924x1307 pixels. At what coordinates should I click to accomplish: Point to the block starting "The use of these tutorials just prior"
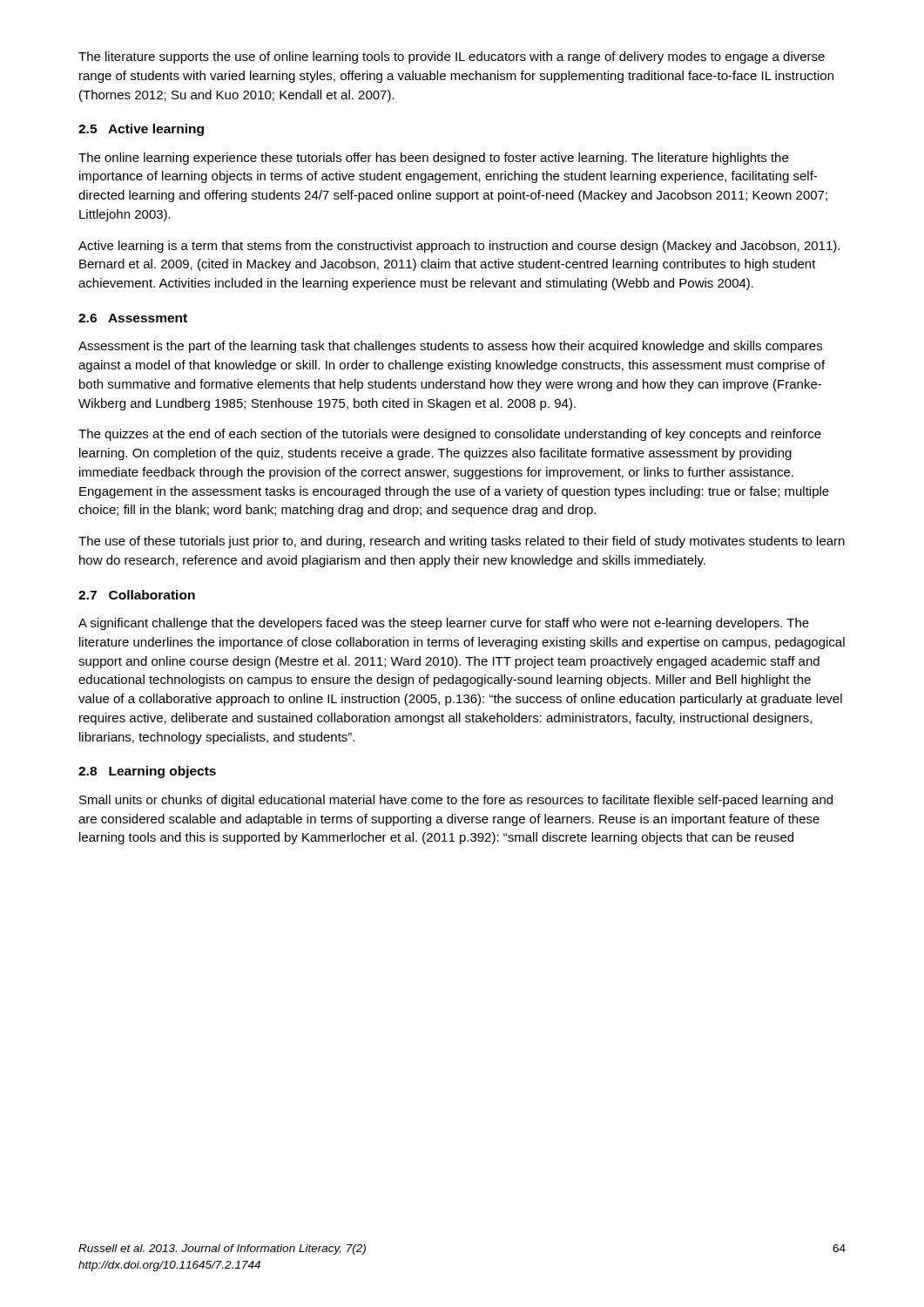click(x=462, y=551)
